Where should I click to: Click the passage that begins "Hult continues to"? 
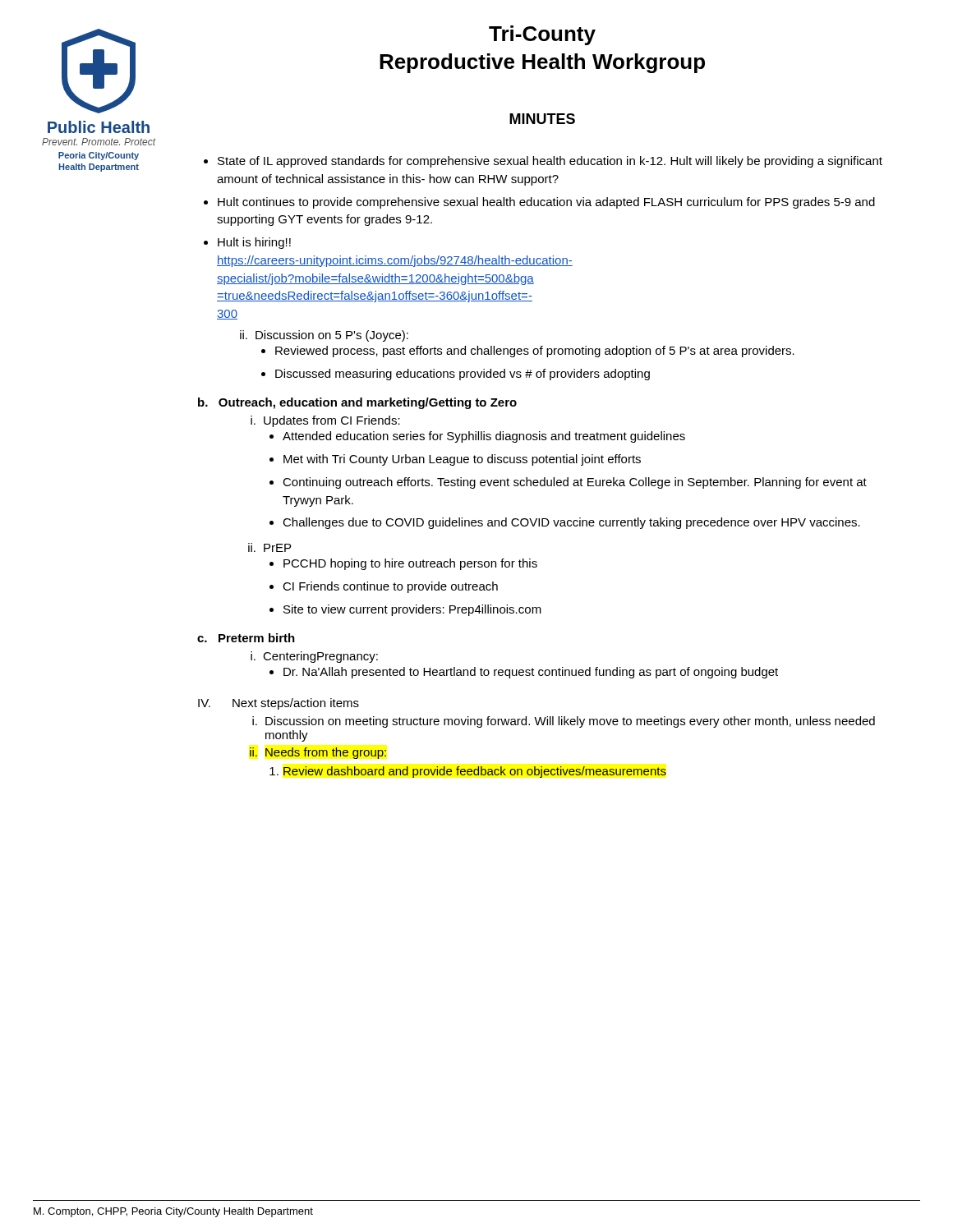click(550, 210)
